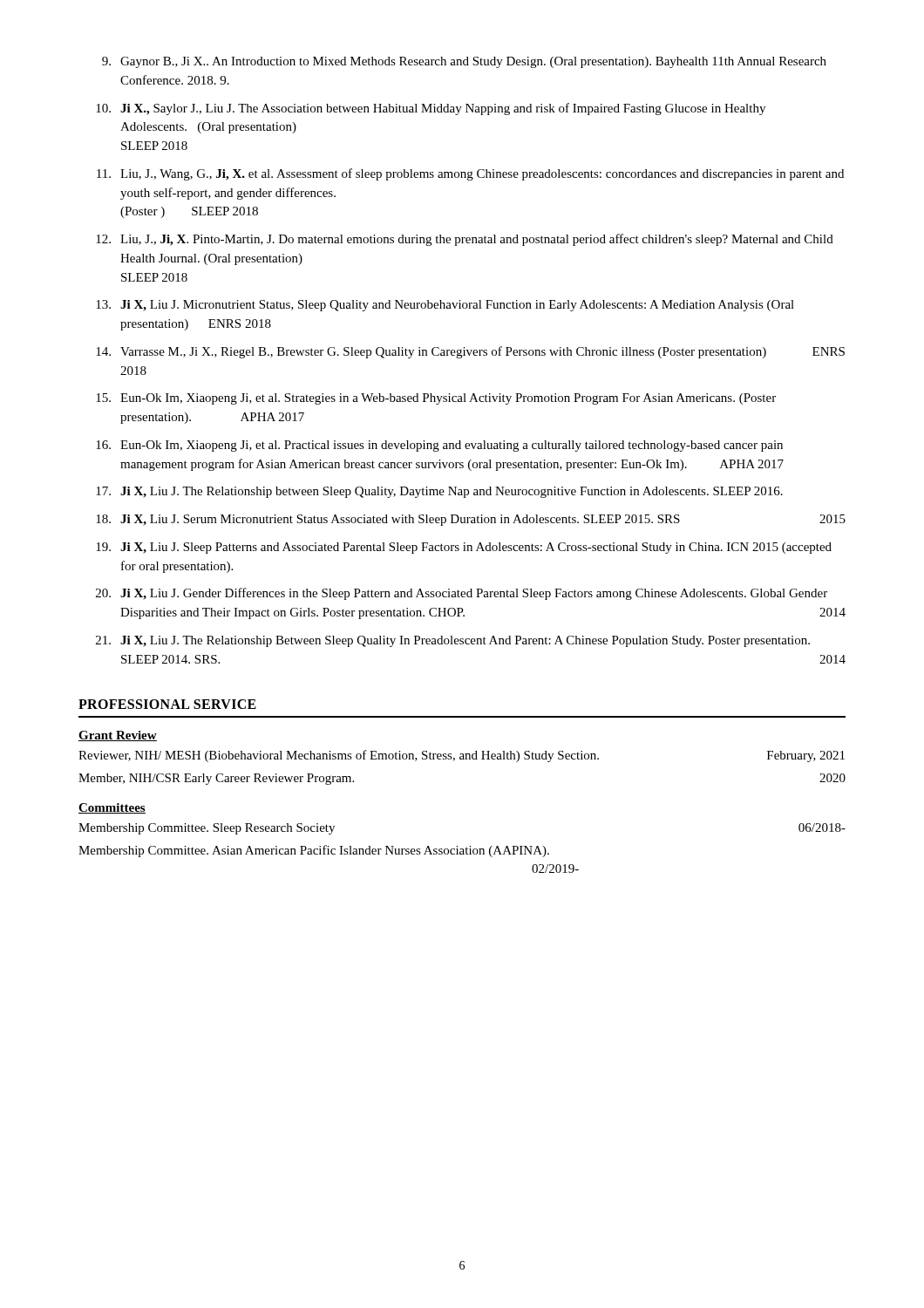Locate the list item that reads "14. Varrasse M.,"
Screen dimensions: 1308x924
click(x=462, y=361)
